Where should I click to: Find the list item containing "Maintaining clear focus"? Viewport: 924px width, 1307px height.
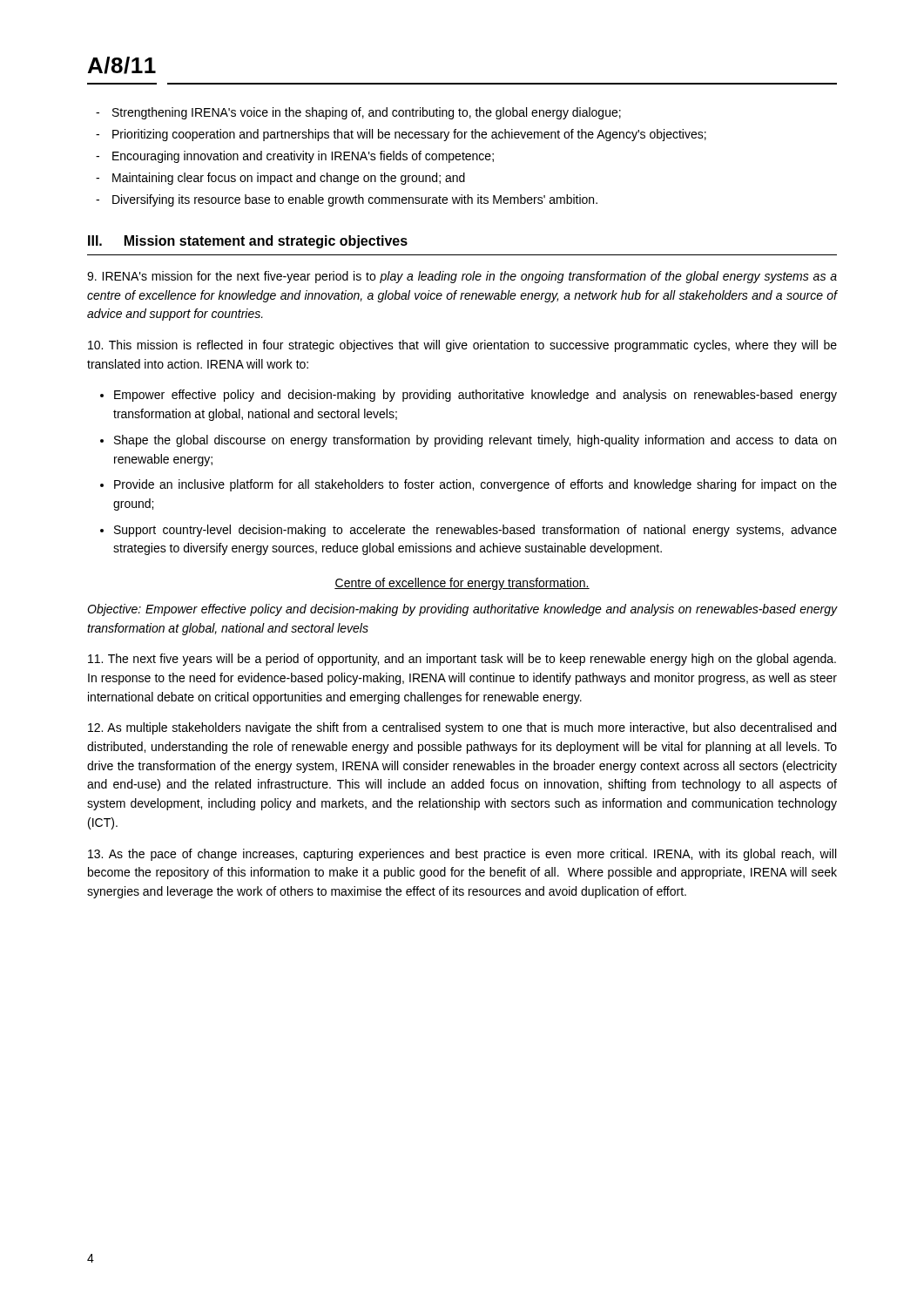click(288, 178)
